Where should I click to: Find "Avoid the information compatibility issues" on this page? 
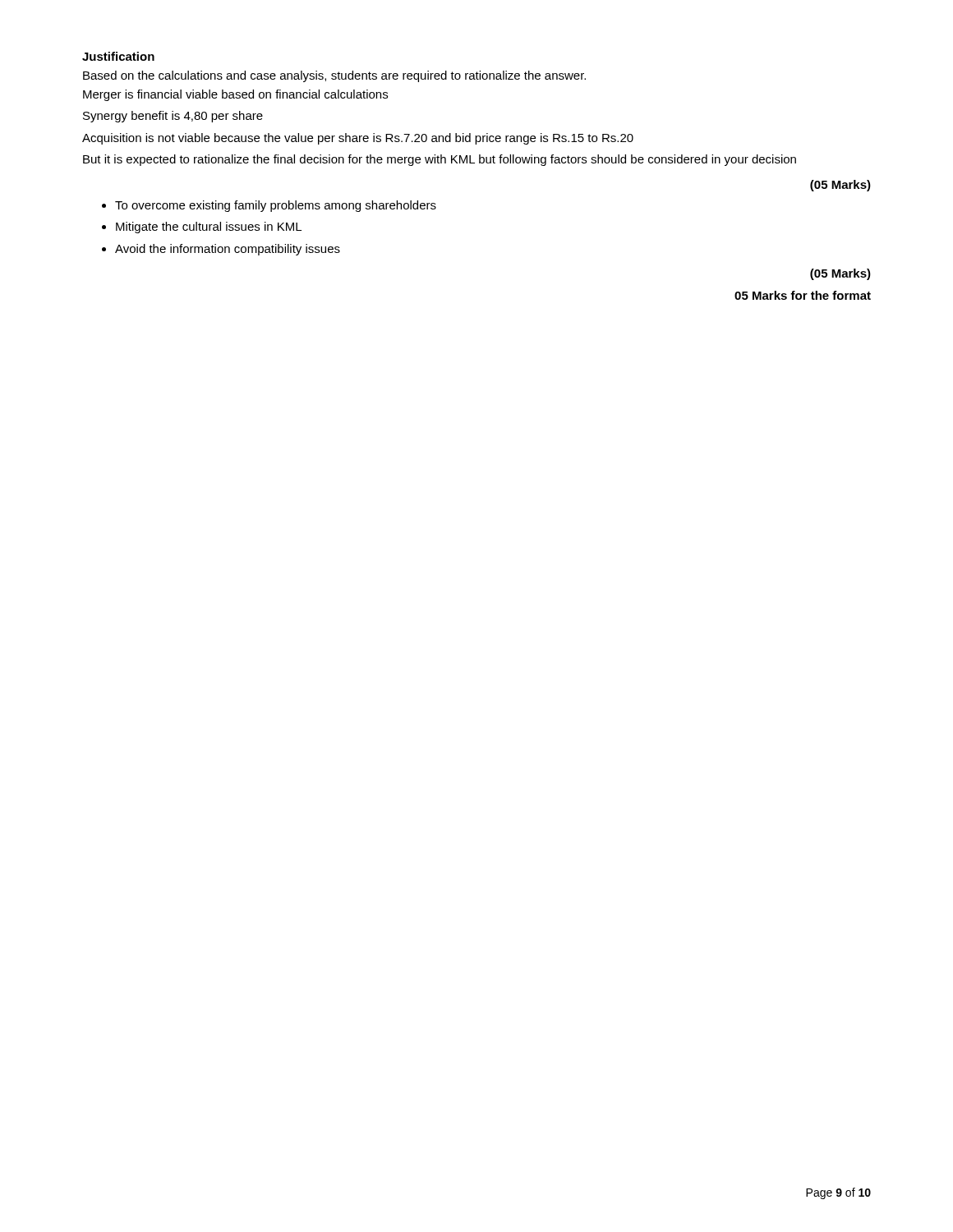pos(228,248)
